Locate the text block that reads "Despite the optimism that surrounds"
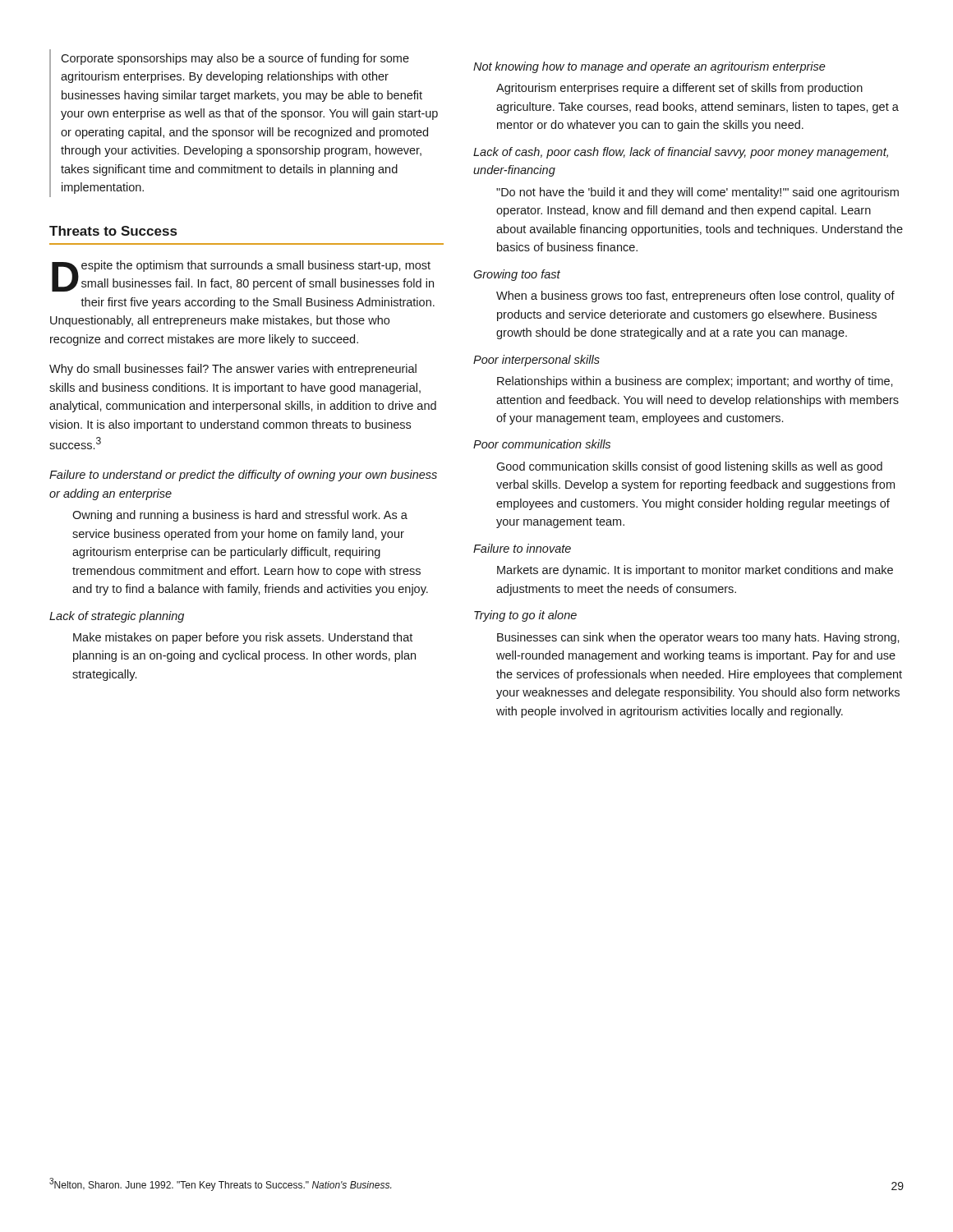This screenshot has width=953, height=1232. [x=242, y=301]
